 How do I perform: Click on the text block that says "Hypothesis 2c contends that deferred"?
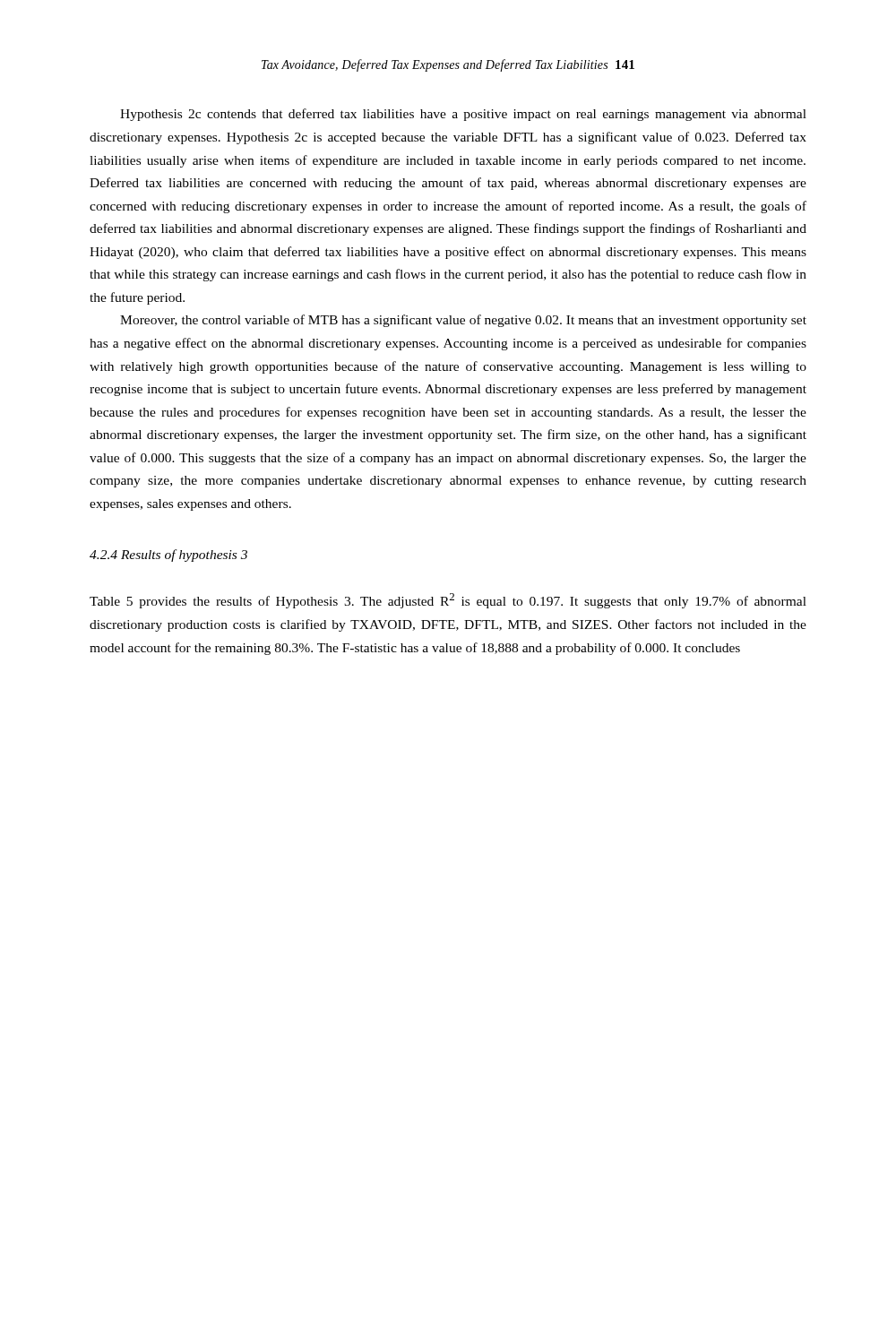(x=448, y=206)
